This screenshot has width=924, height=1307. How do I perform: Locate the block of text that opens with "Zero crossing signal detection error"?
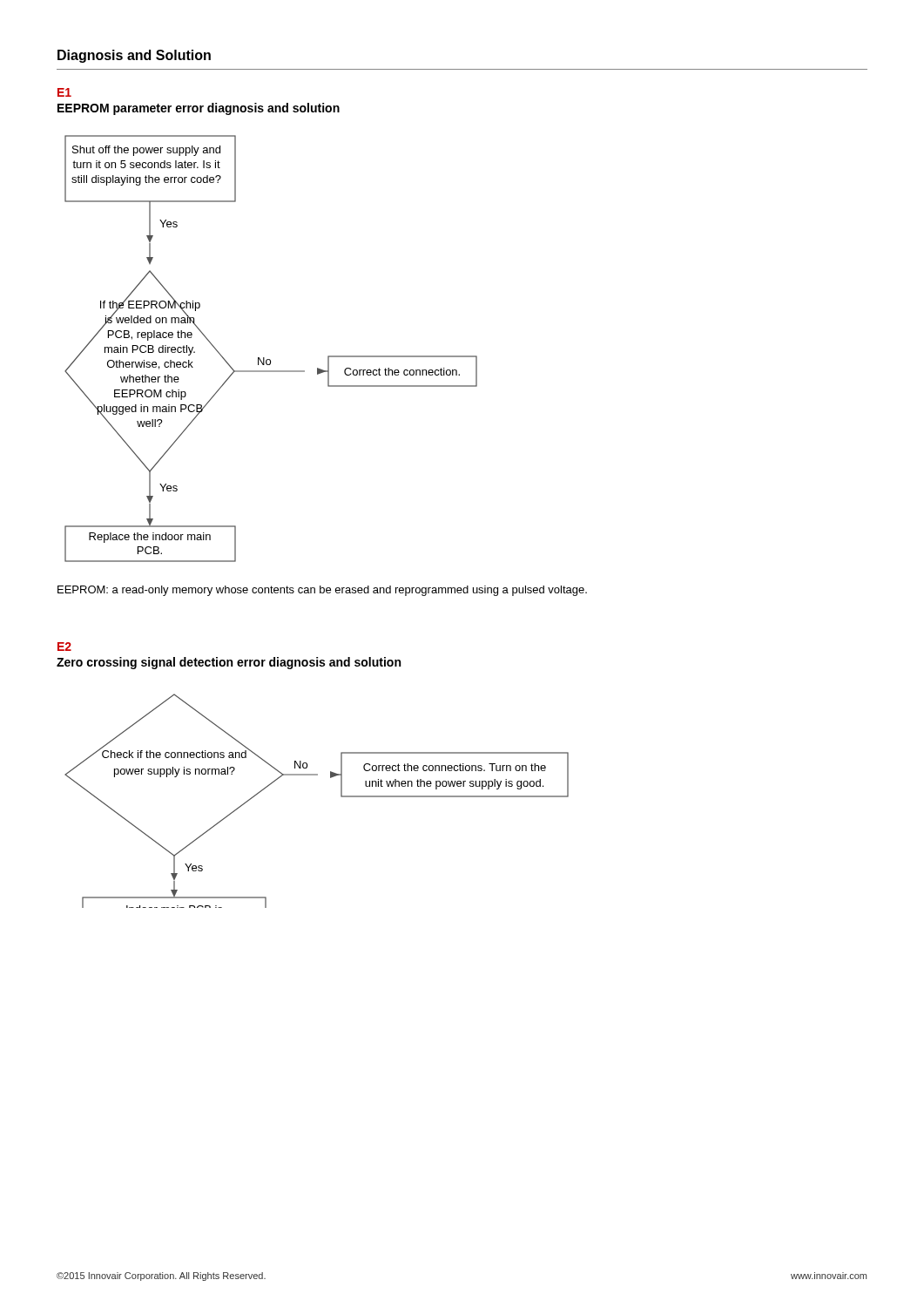[x=229, y=662]
